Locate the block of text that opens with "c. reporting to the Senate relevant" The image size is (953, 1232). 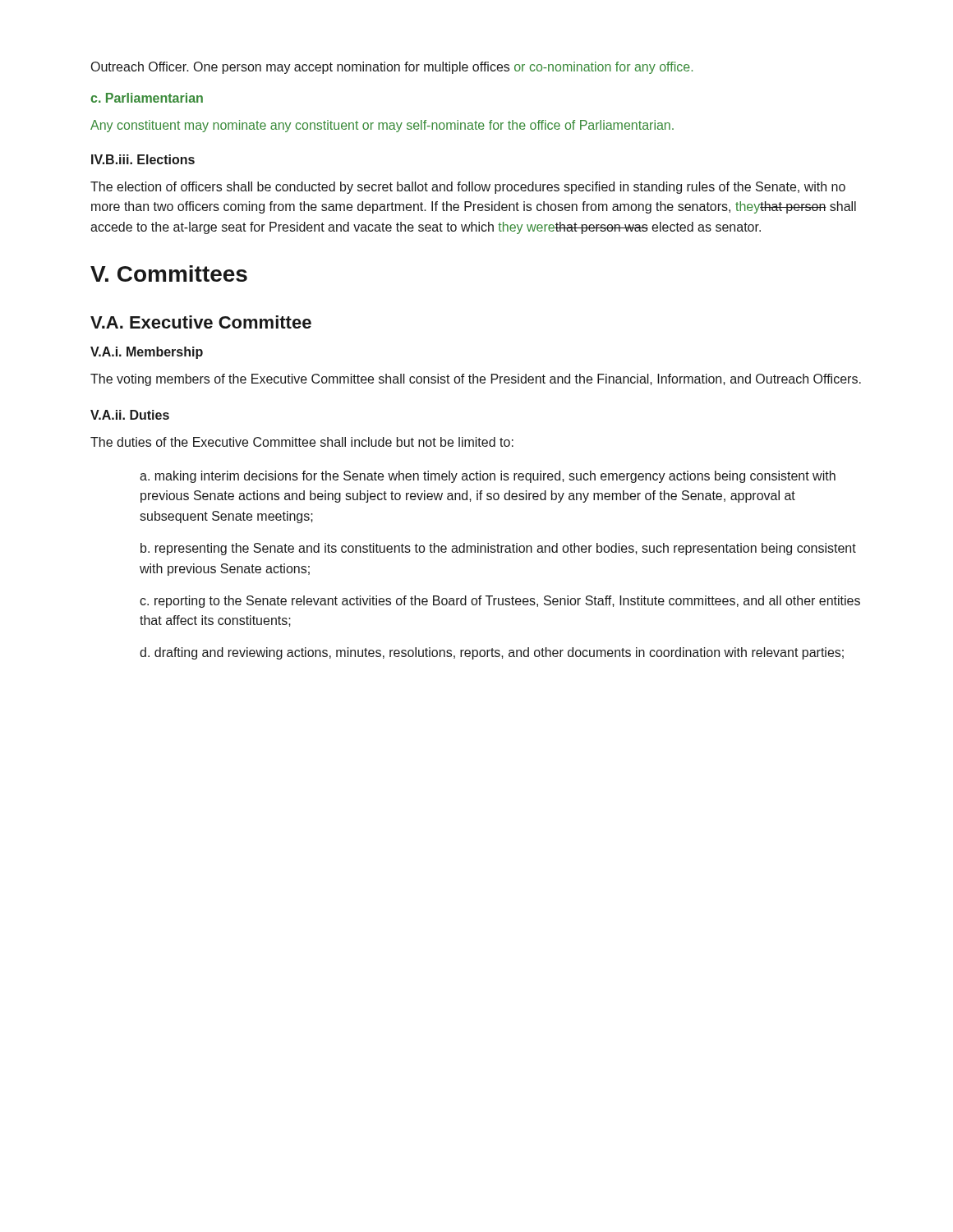point(501,611)
